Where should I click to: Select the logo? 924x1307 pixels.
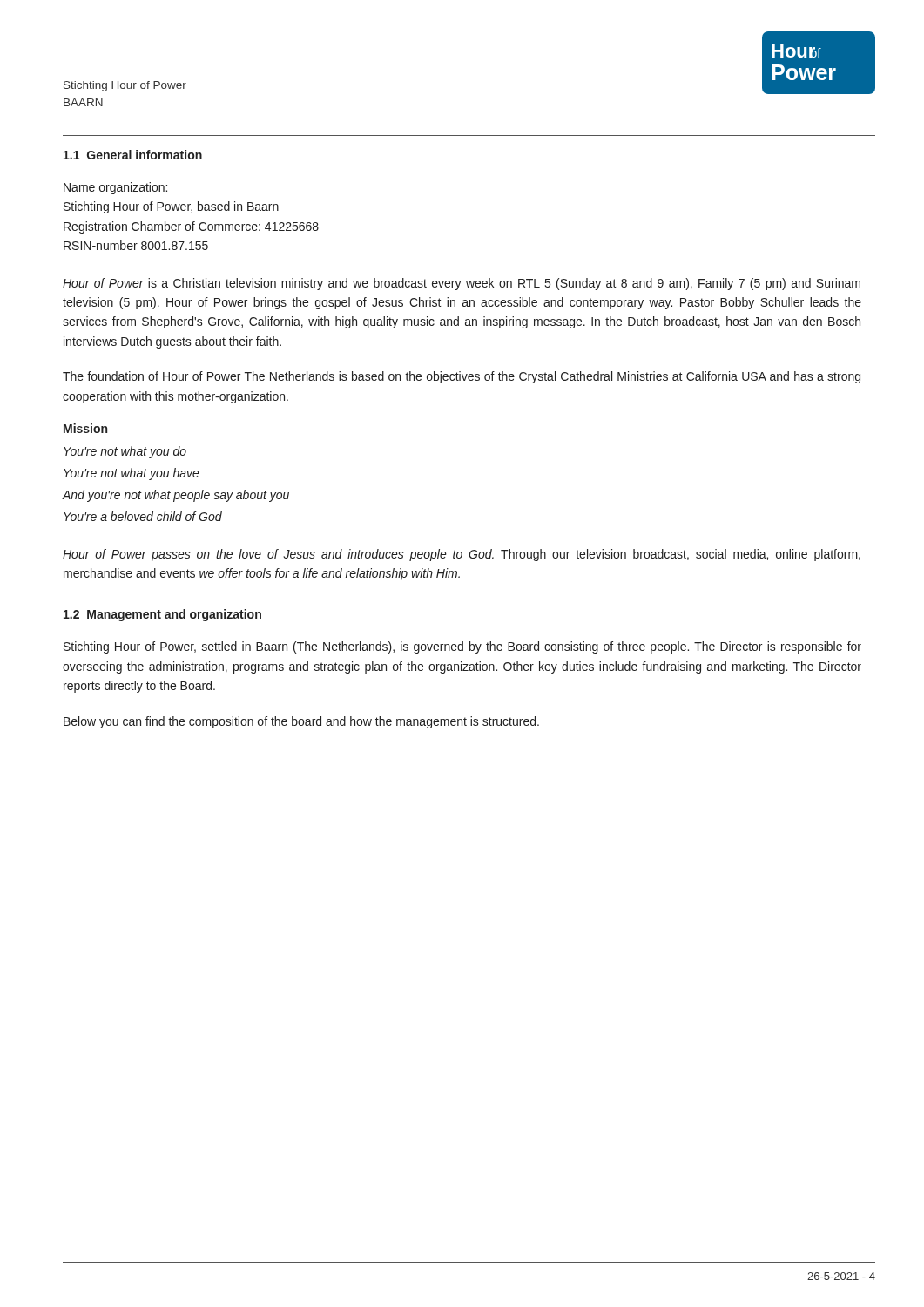click(x=819, y=63)
